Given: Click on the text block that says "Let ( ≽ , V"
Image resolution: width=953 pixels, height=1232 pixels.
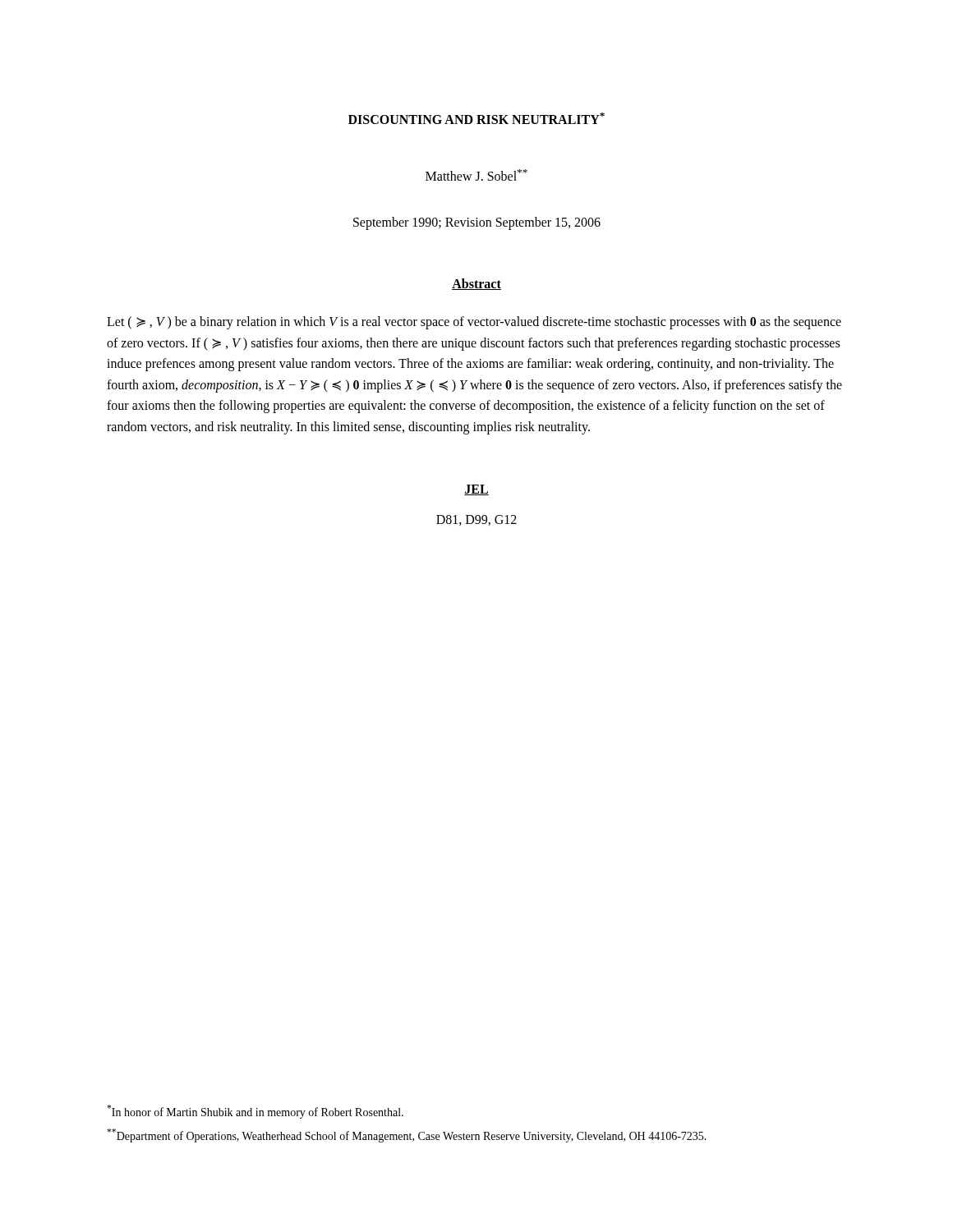Looking at the screenshot, I should pyautogui.click(x=476, y=374).
